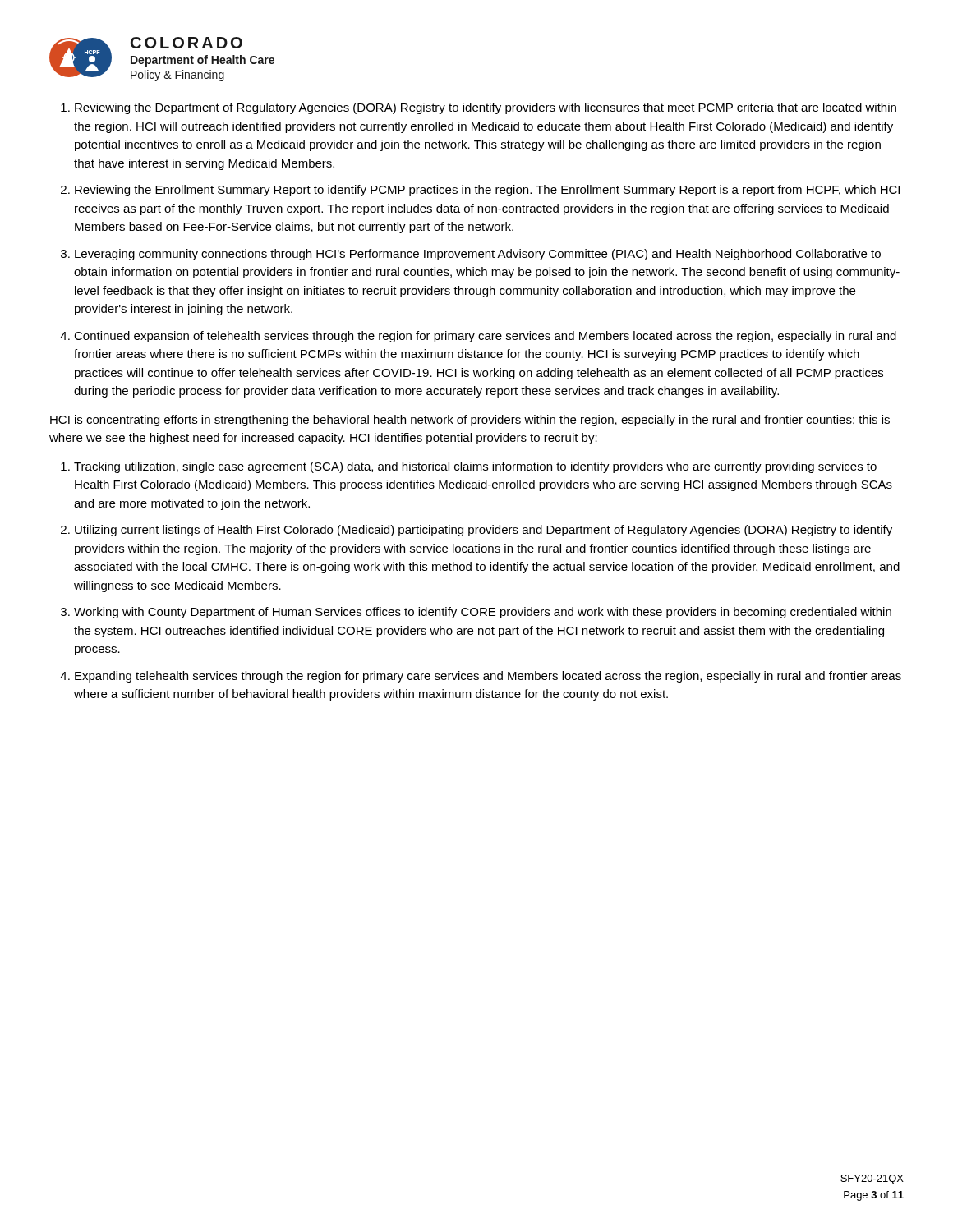Select the list item that reads "Reviewing the Enrollment Summary Report to"

click(x=489, y=208)
